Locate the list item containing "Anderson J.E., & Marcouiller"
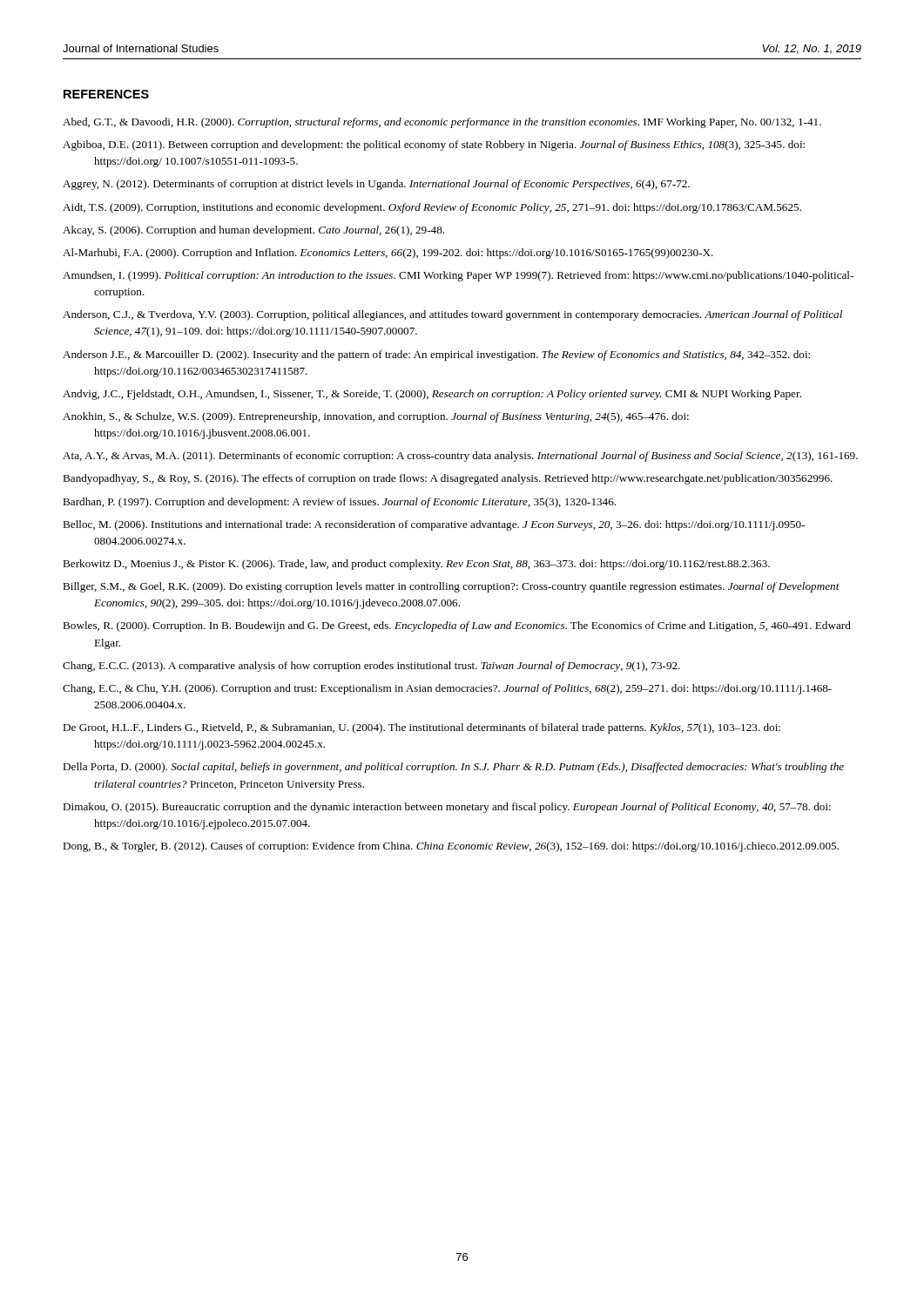924x1307 pixels. tap(437, 362)
